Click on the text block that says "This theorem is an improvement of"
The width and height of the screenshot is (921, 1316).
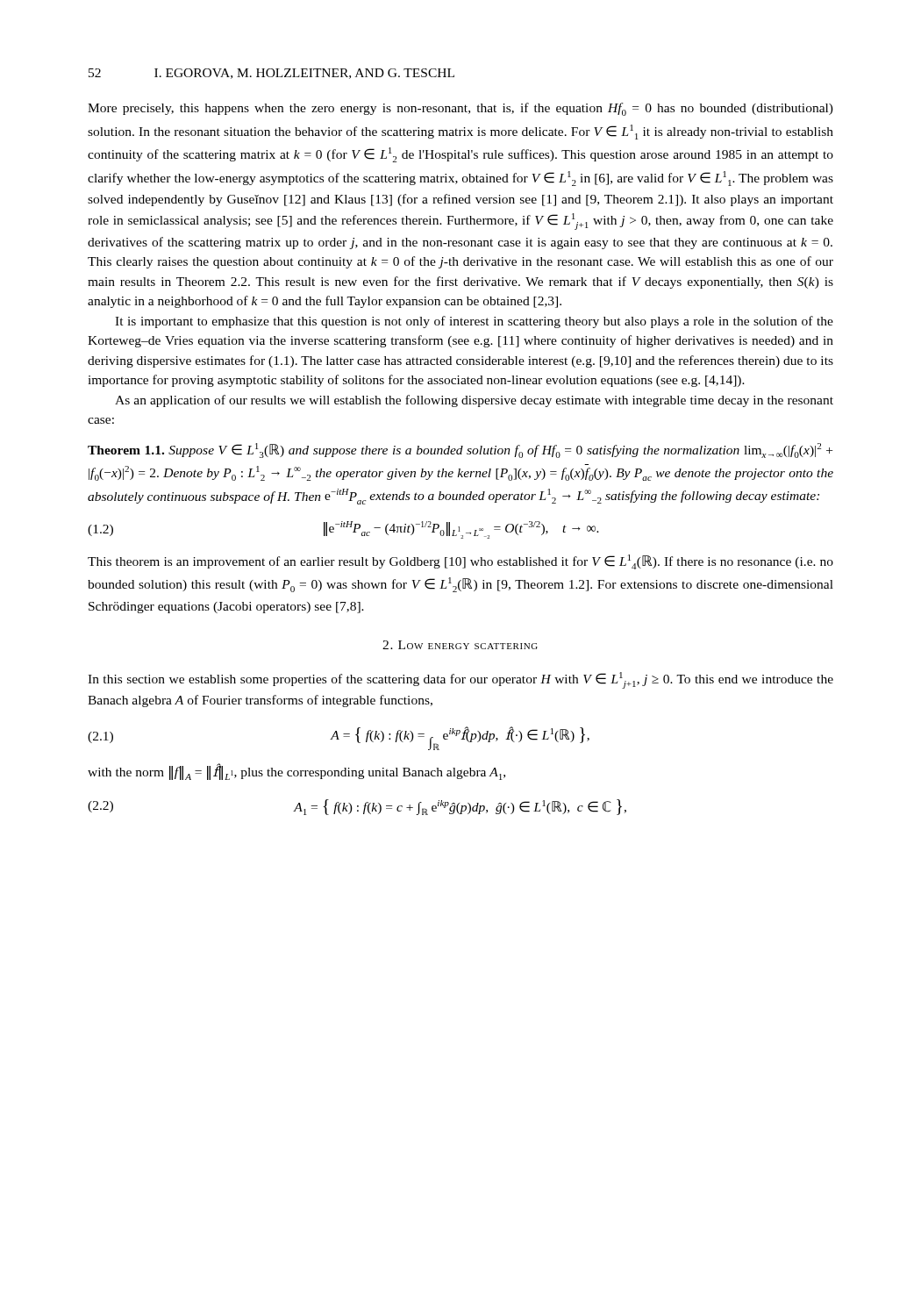[460, 583]
